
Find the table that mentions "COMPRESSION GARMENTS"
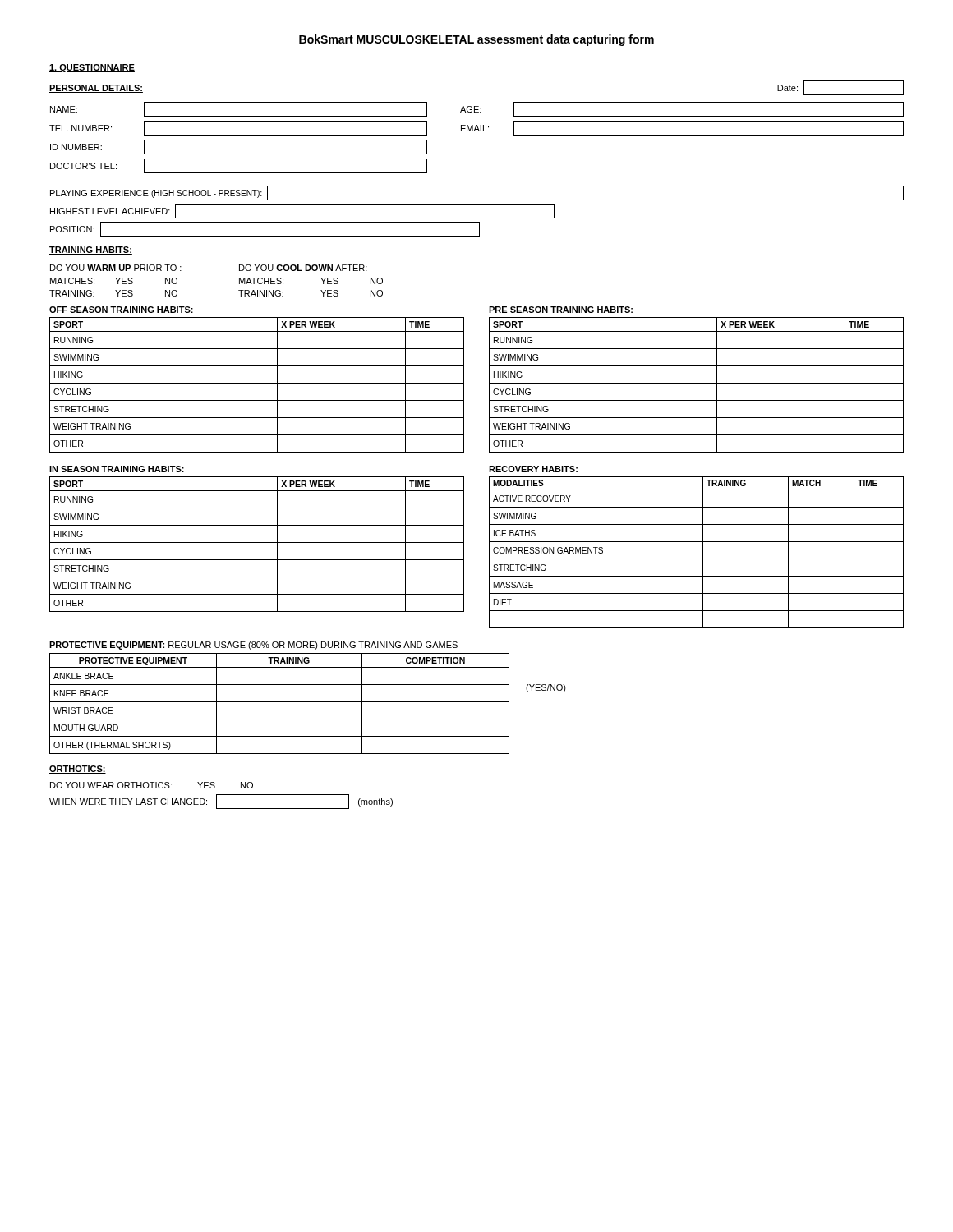pos(696,546)
